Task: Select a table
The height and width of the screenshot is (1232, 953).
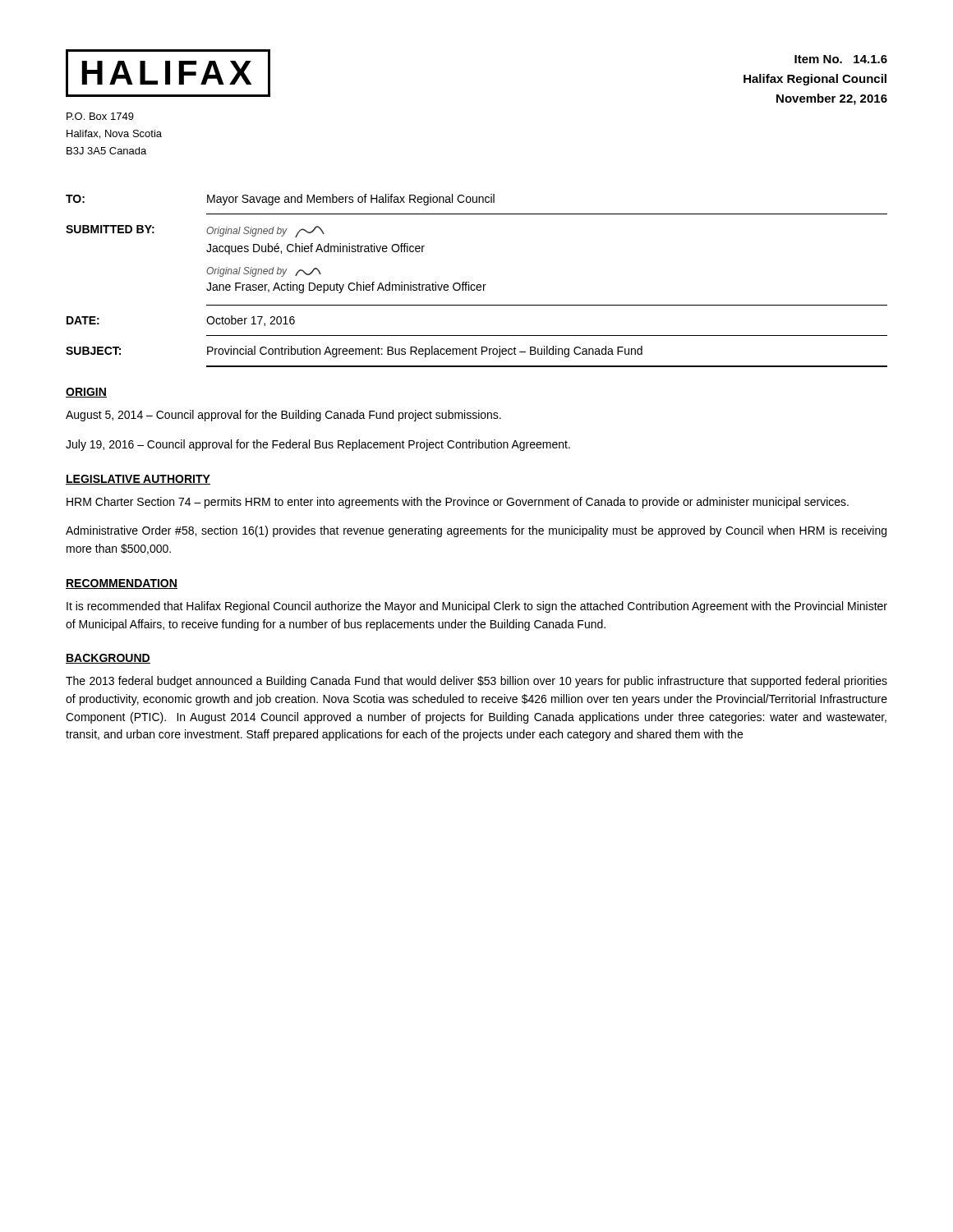Action: (x=476, y=276)
